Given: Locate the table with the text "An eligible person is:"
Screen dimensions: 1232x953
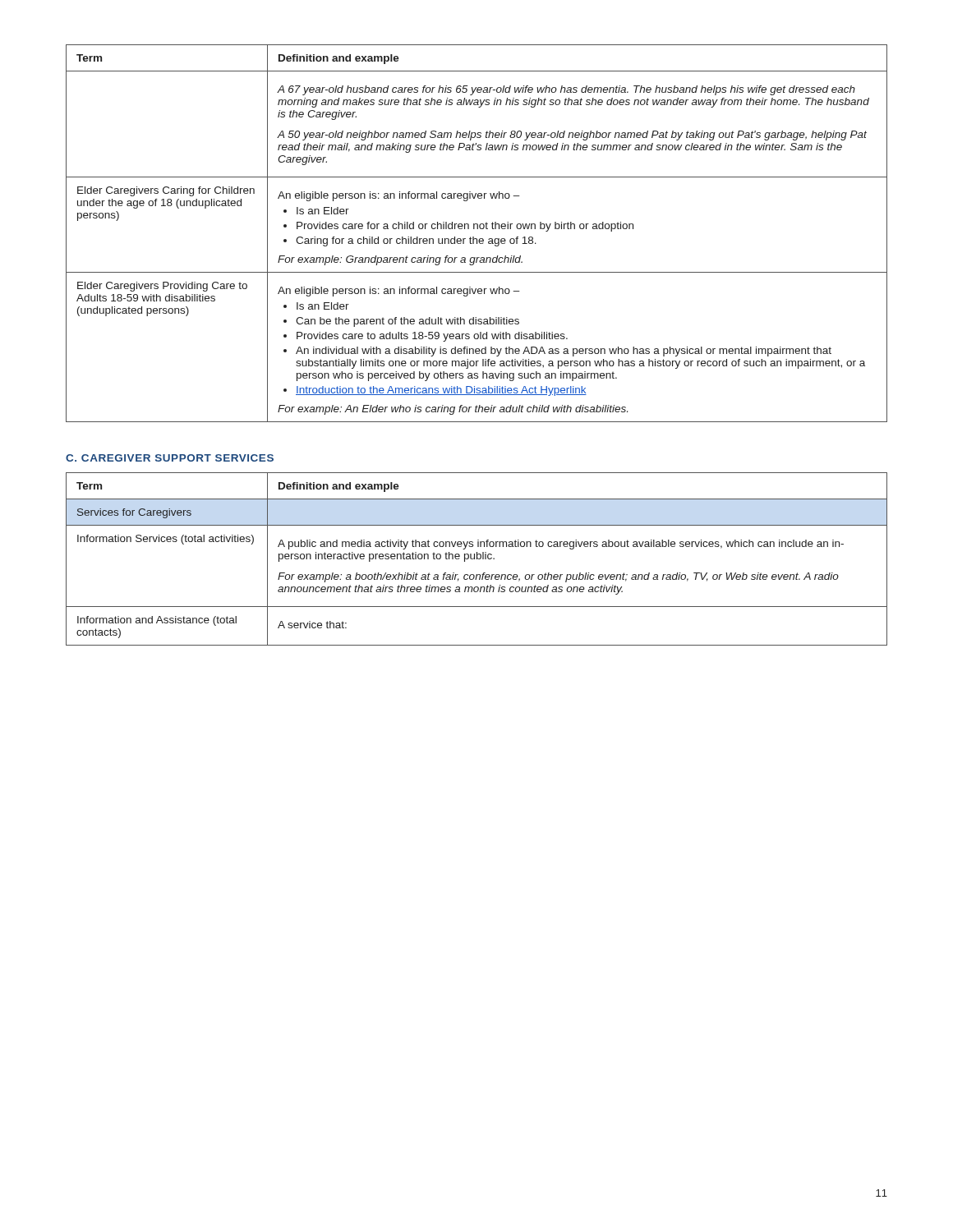Looking at the screenshot, I should coord(476,233).
